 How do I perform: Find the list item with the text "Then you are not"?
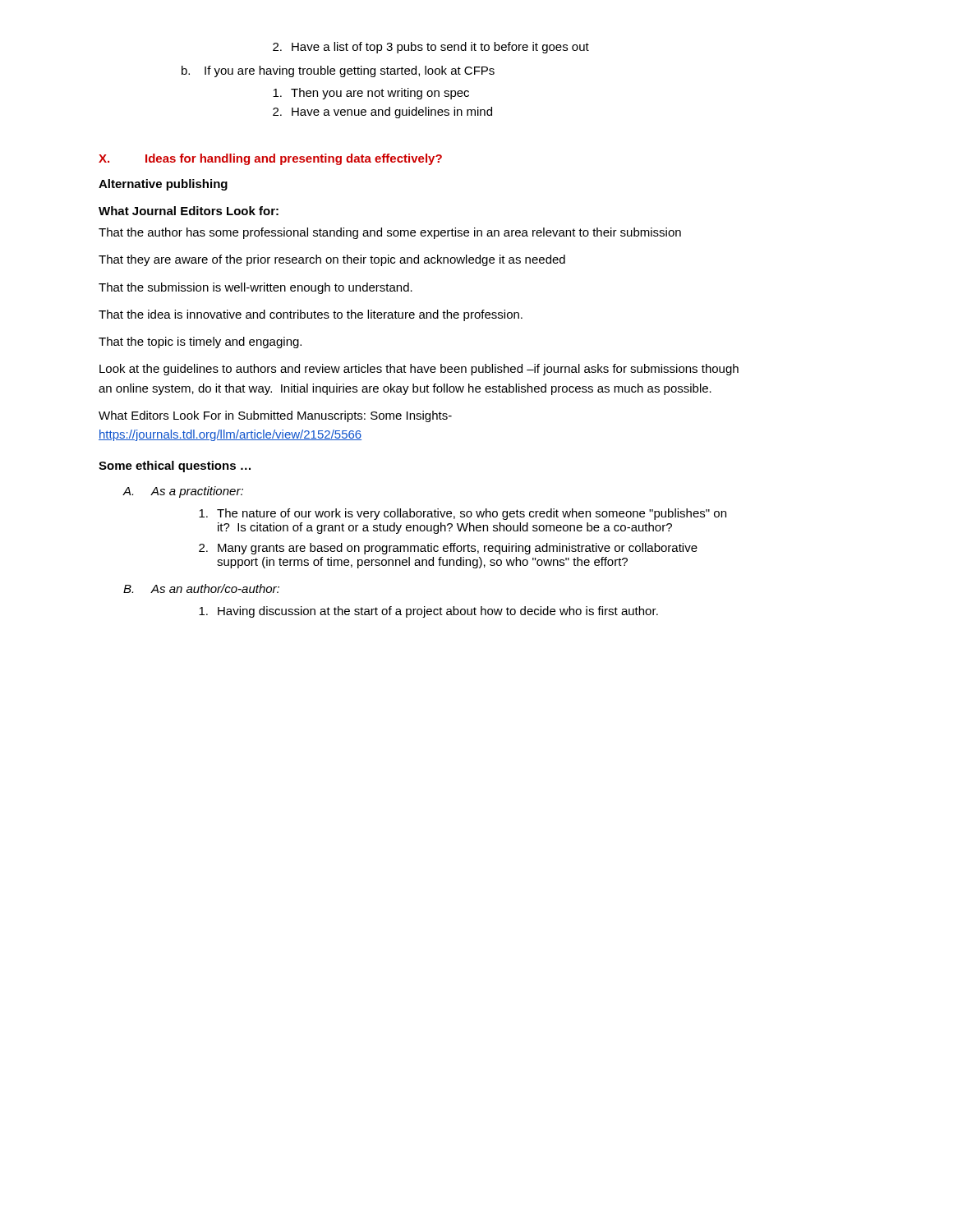coord(371,94)
